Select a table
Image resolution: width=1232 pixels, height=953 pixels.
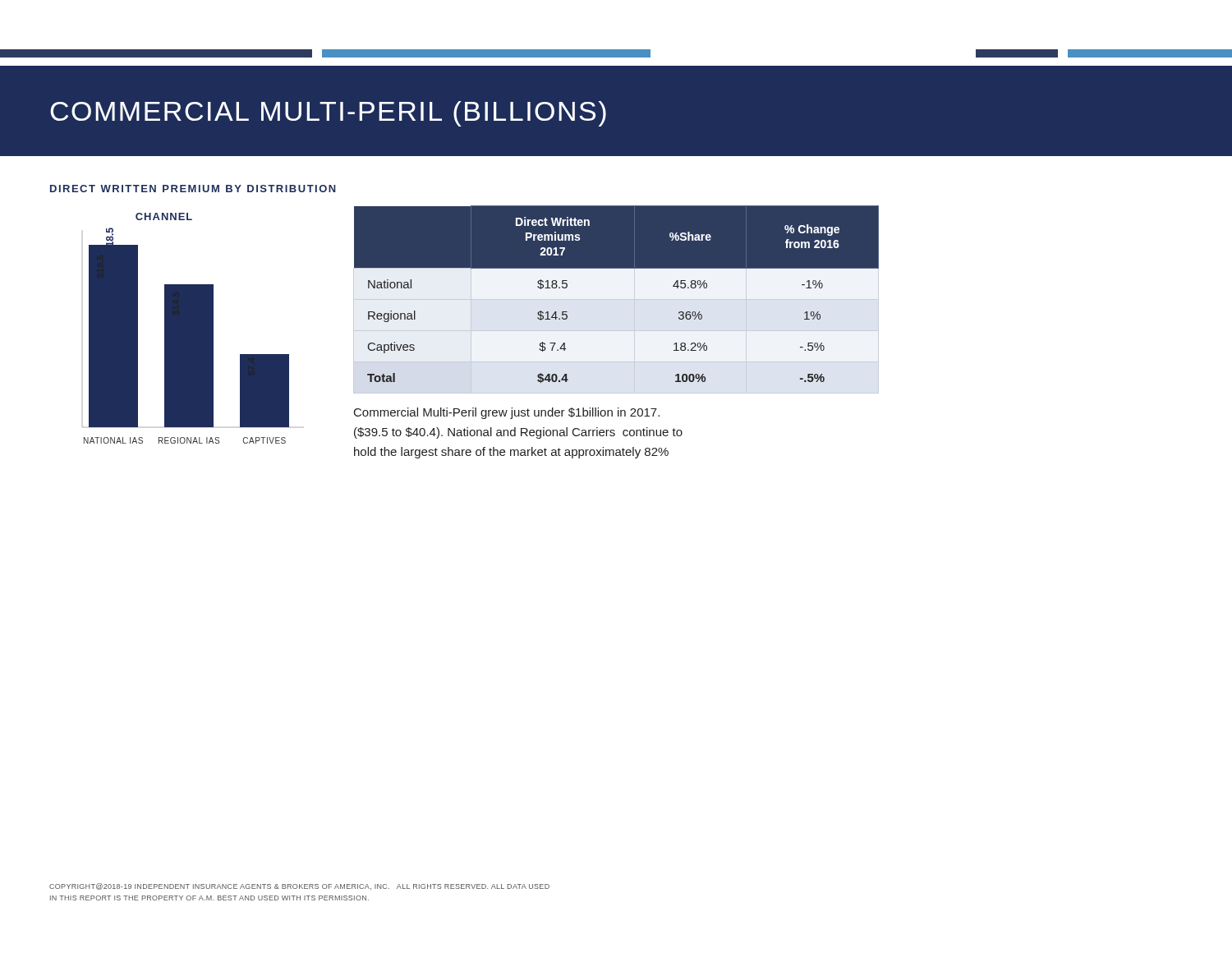[x=616, y=299]
